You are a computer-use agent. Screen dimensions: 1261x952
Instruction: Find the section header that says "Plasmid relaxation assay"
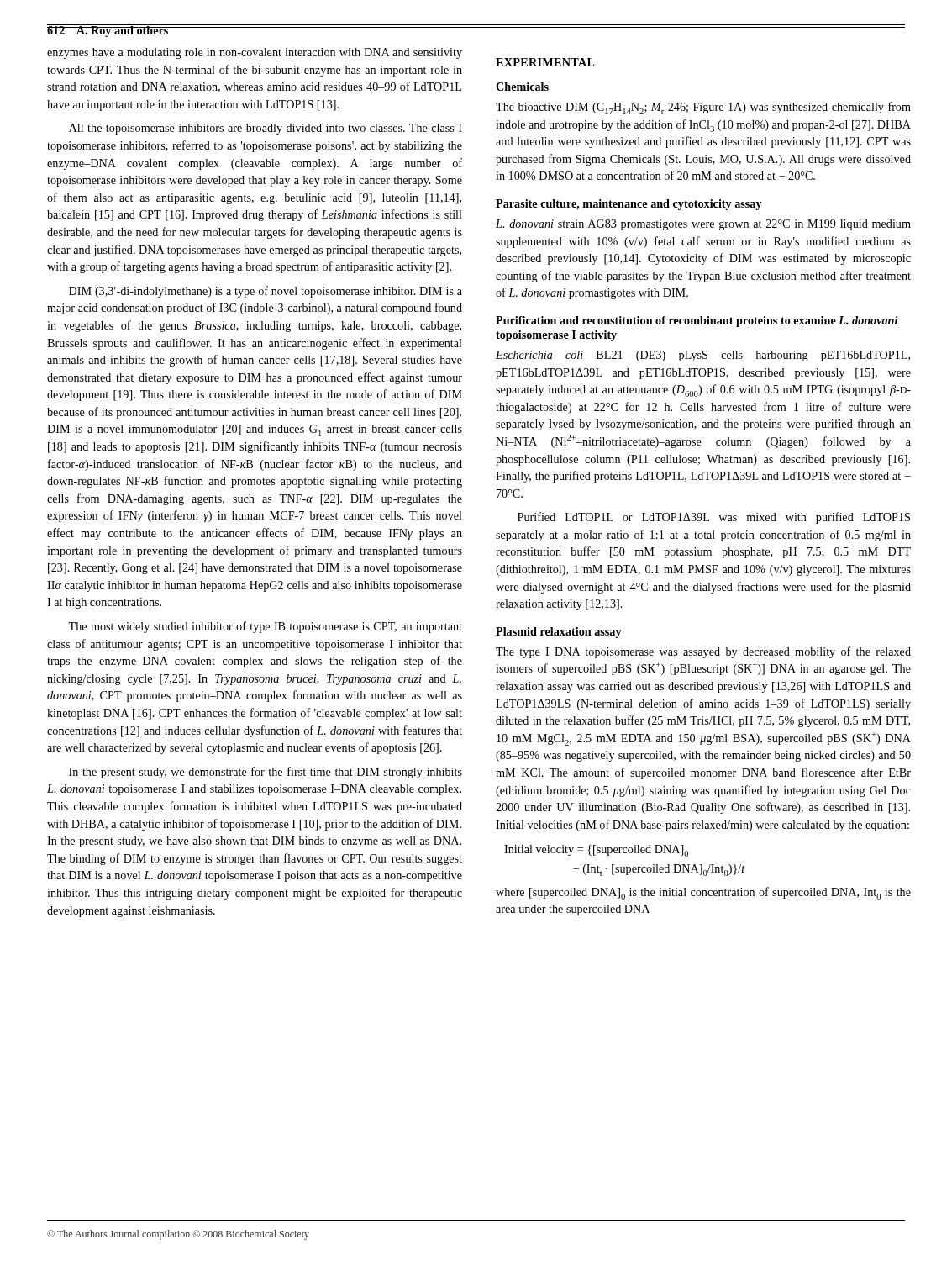click(x=559, y=631)
